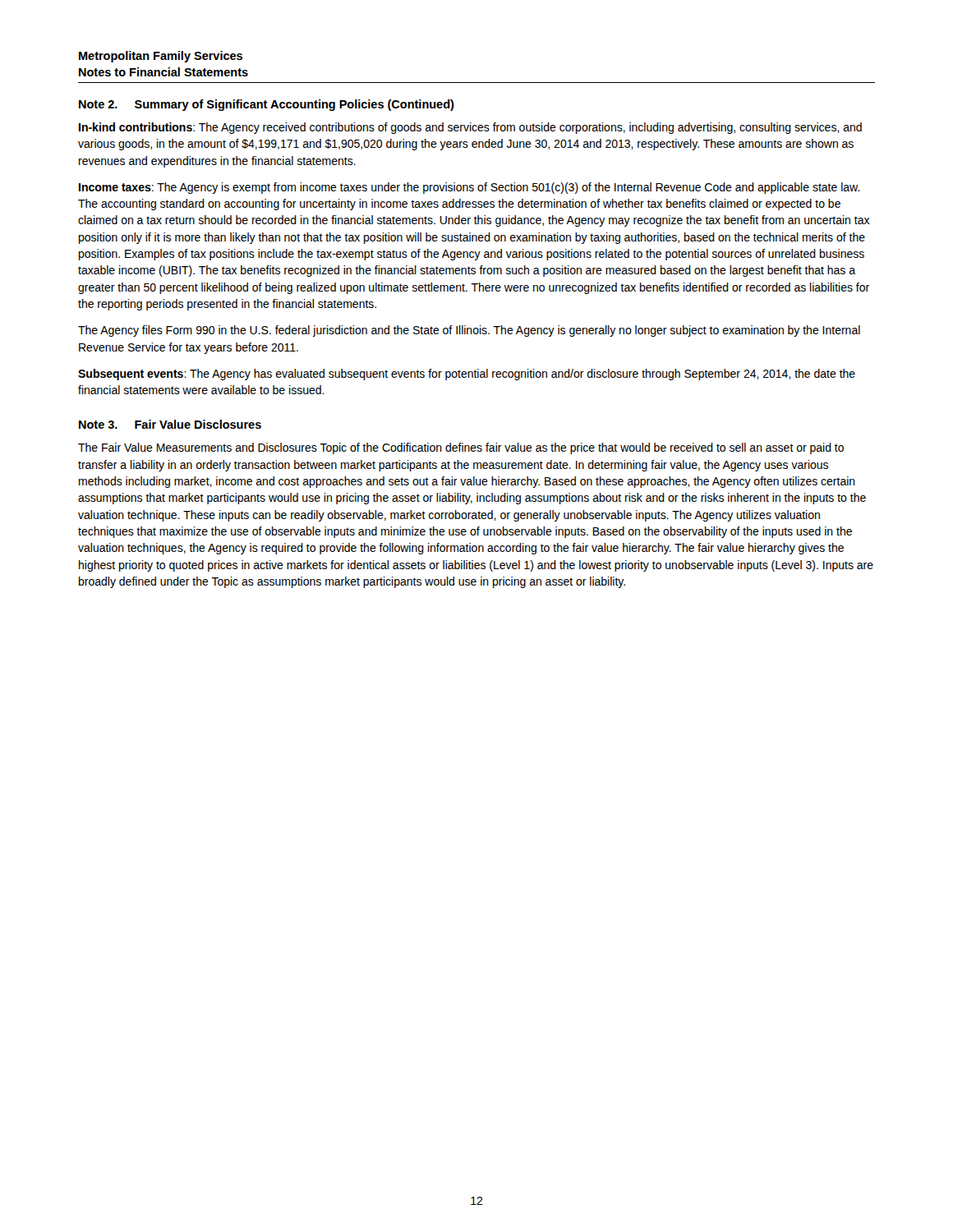Find the text block that reads "In-kind contributions: The Agency"
The height and width of the screenshot is (1232, 953).
click(470, 144)
